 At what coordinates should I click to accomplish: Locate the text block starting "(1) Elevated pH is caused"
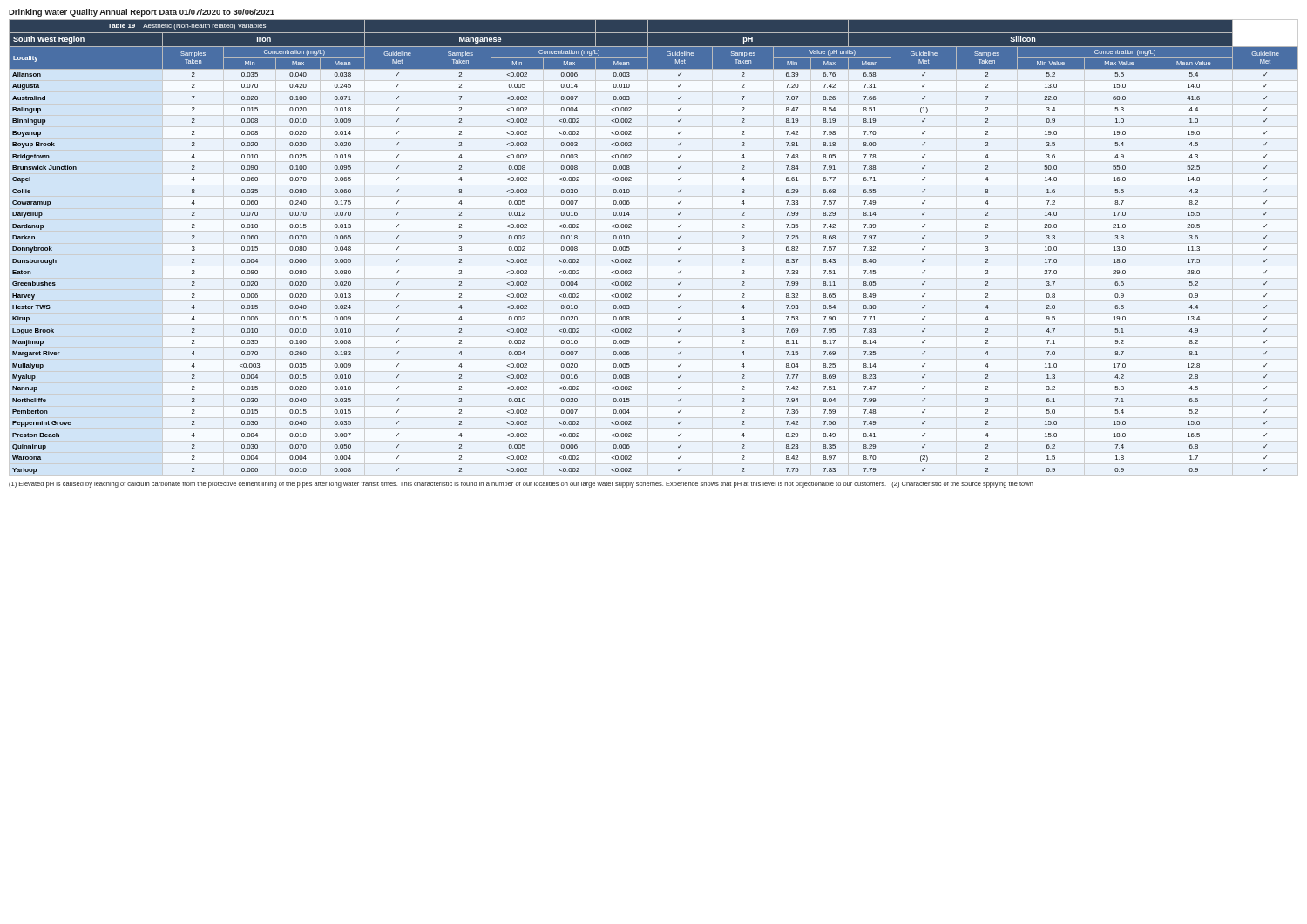(x=521, y=483)
